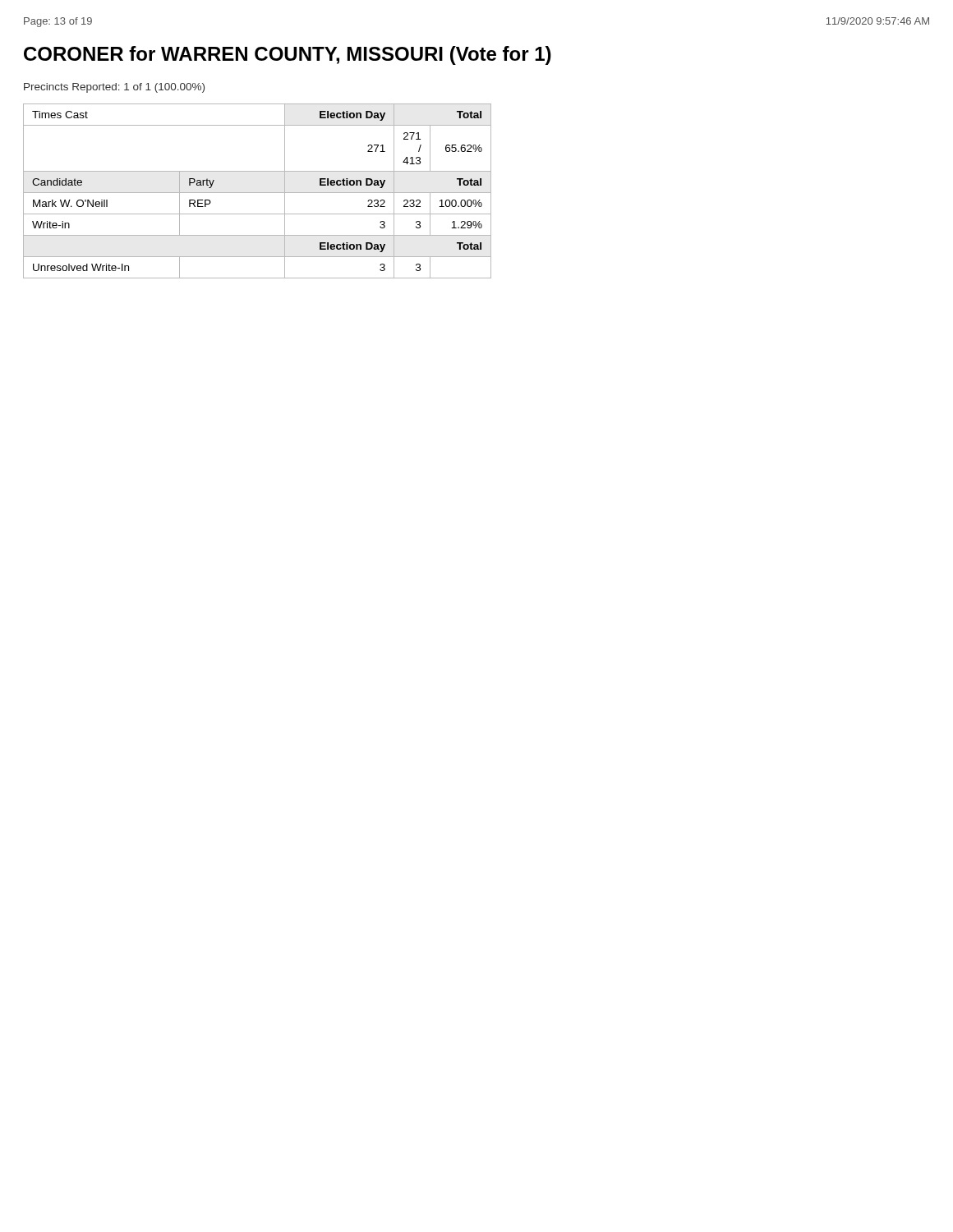Viewport: 953px width, 1232px height.
Task: Click on the table containing "Election Day"
Action: pos(257,191)
